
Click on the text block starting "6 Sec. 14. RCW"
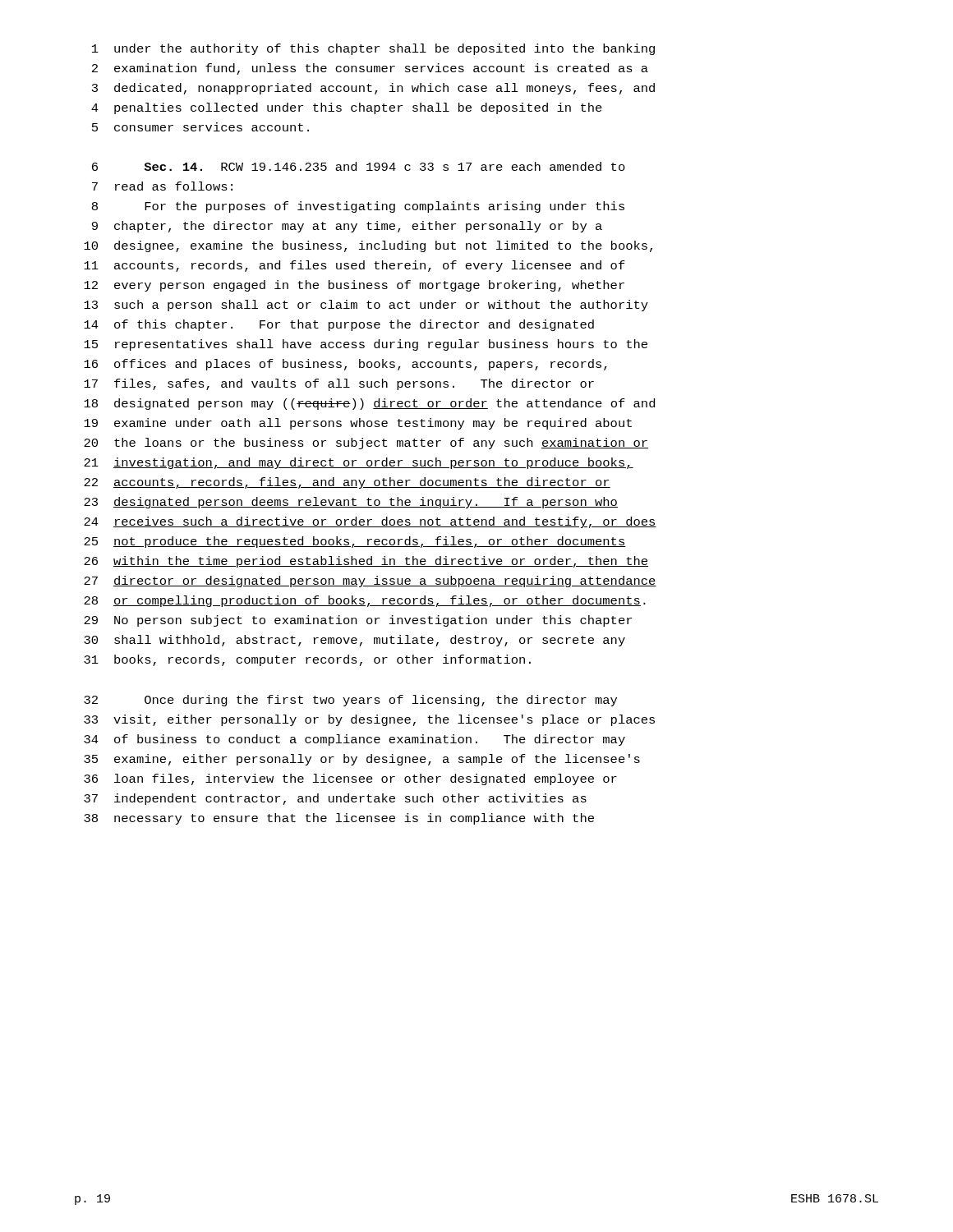tap(476, 178)
